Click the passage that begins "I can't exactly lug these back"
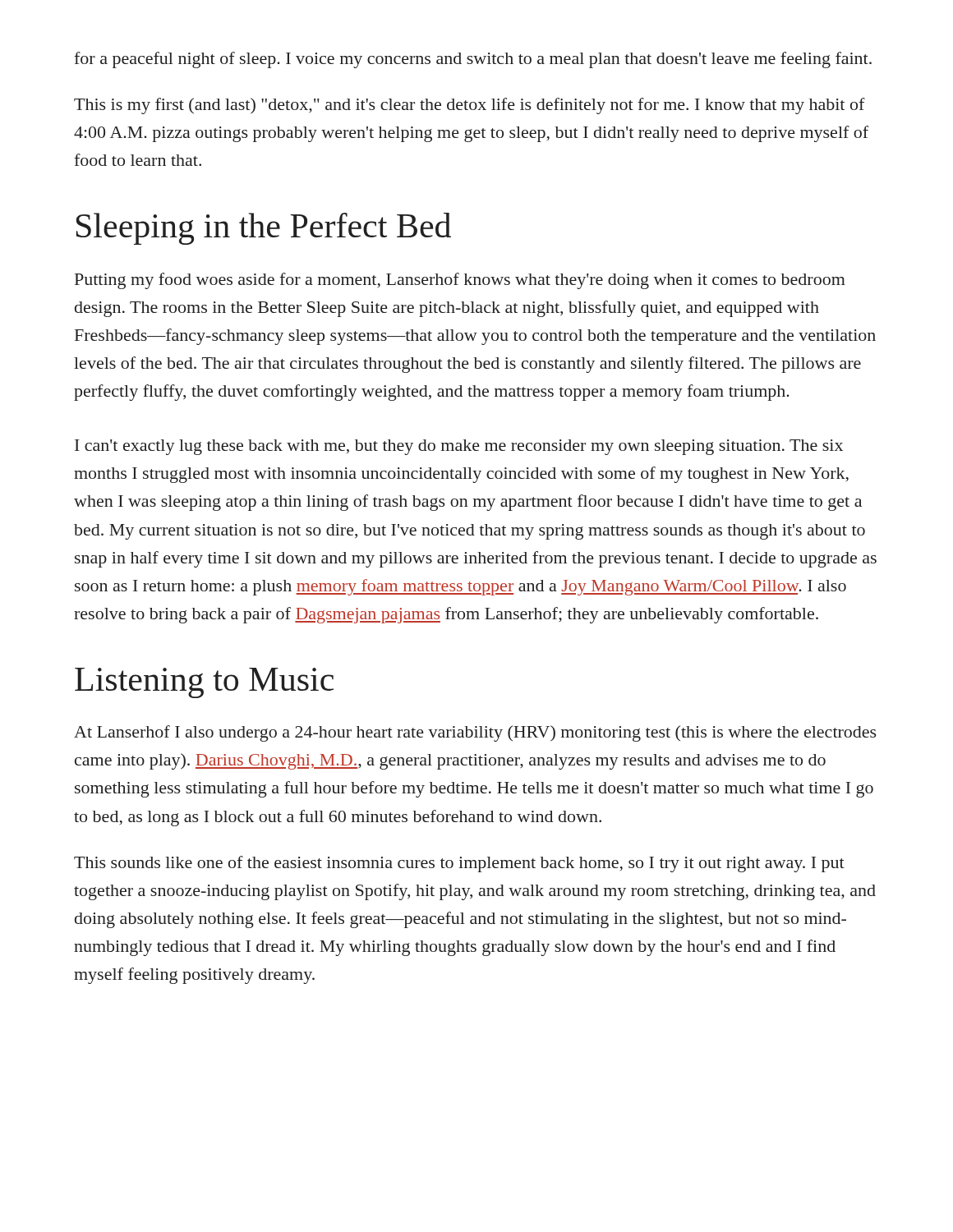 (475, 529)
